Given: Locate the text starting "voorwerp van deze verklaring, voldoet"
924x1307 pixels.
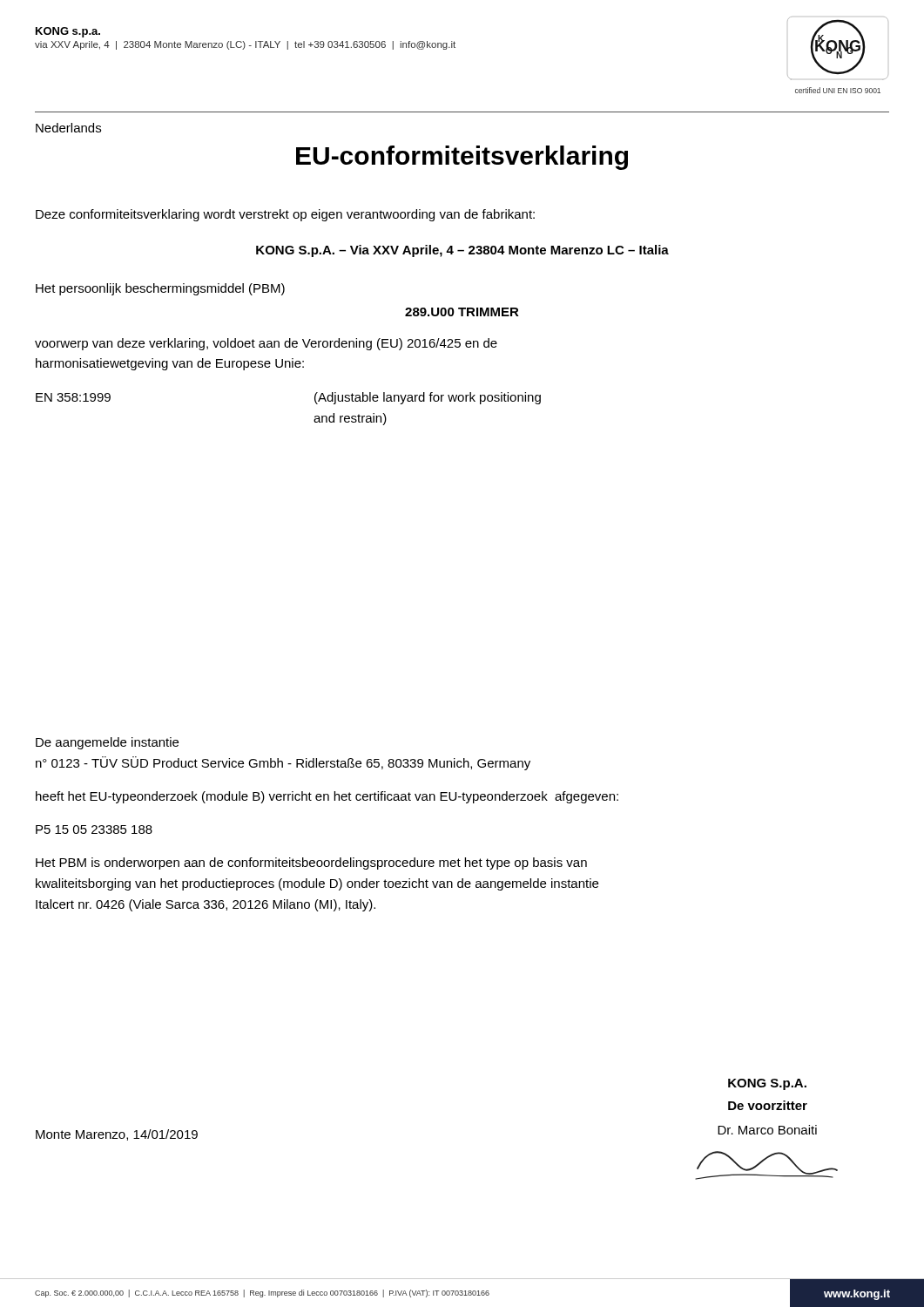Looking at the screenshot, I should coord(266,353).
